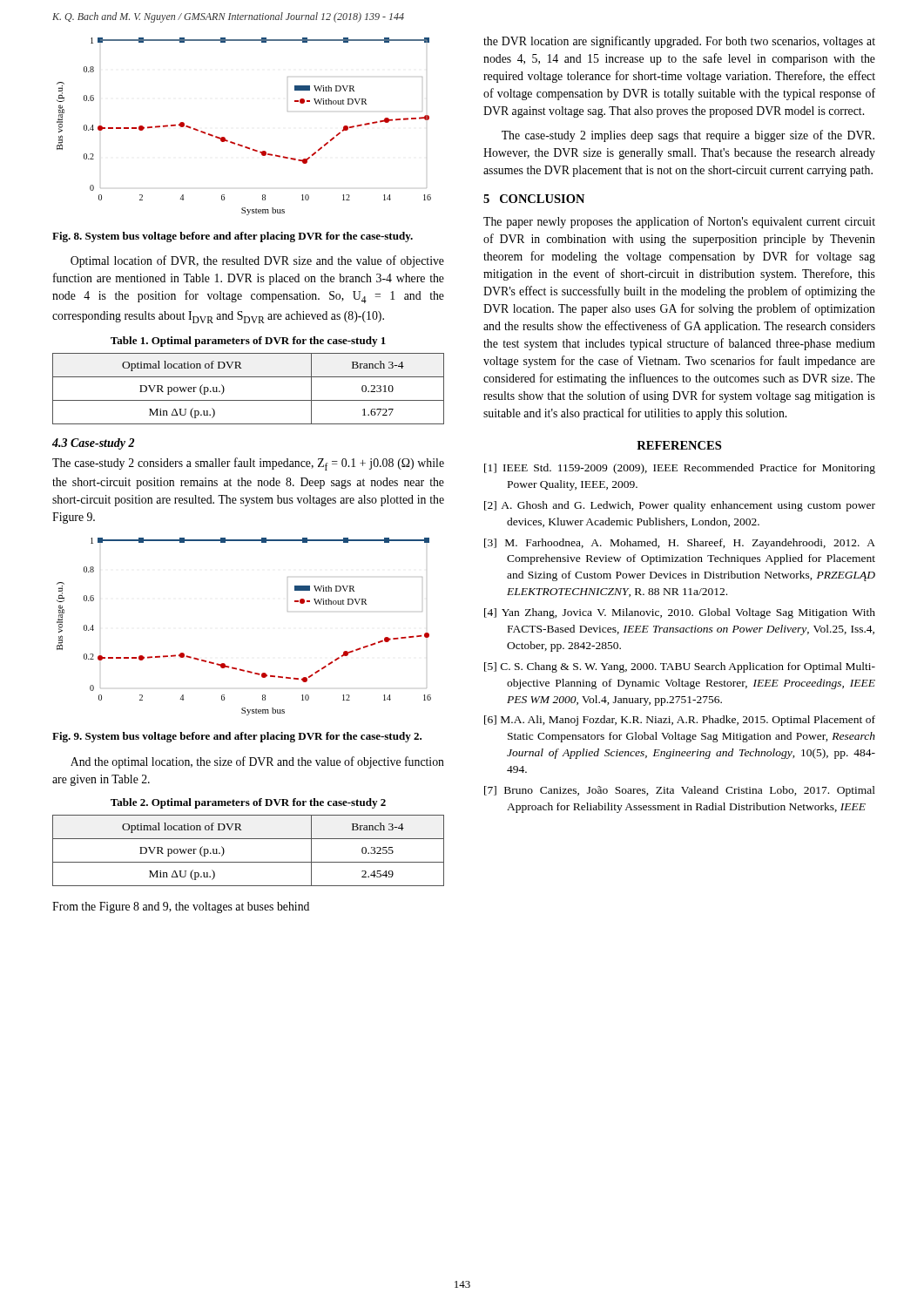Click on the list item containing "[6] M.A. Ali, Manoj Fozdar, K.R."
924x1307 pixels.
pyautogui.click(x=679, y=744)
